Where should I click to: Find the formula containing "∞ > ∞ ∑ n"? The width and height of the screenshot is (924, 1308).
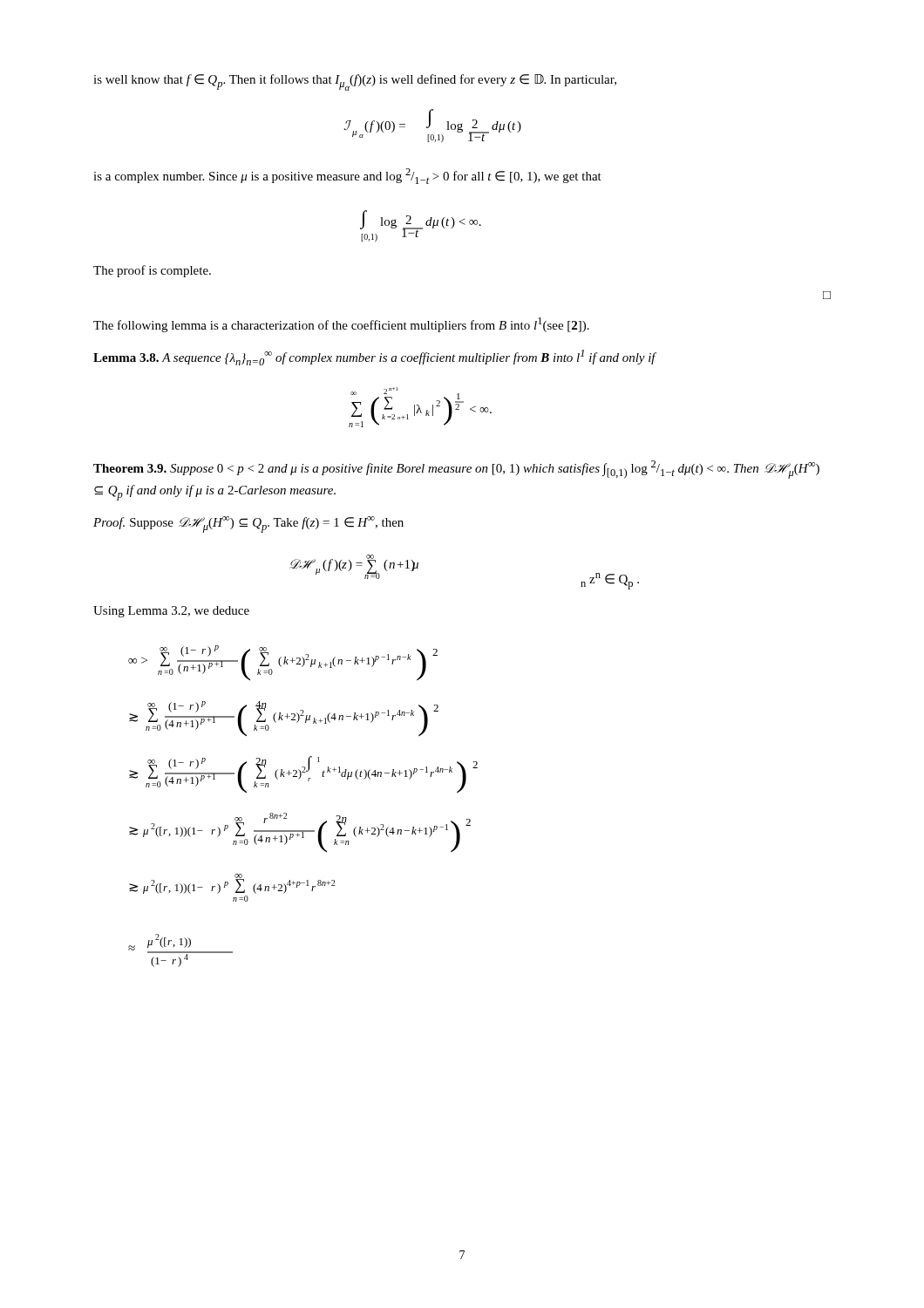(x=283, y=663)
